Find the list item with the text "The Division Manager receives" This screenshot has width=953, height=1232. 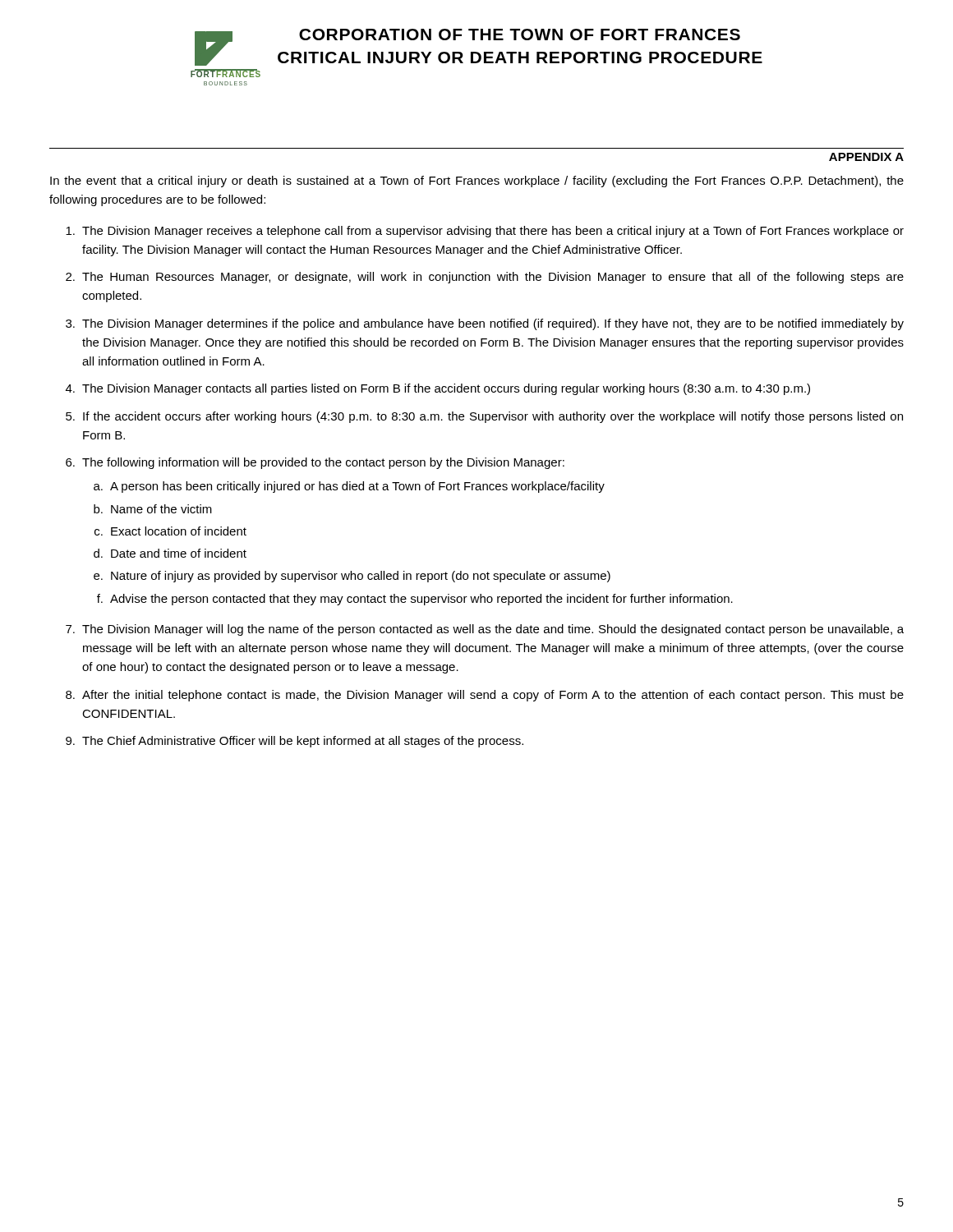pyautogui.click(x=476, y=240)
